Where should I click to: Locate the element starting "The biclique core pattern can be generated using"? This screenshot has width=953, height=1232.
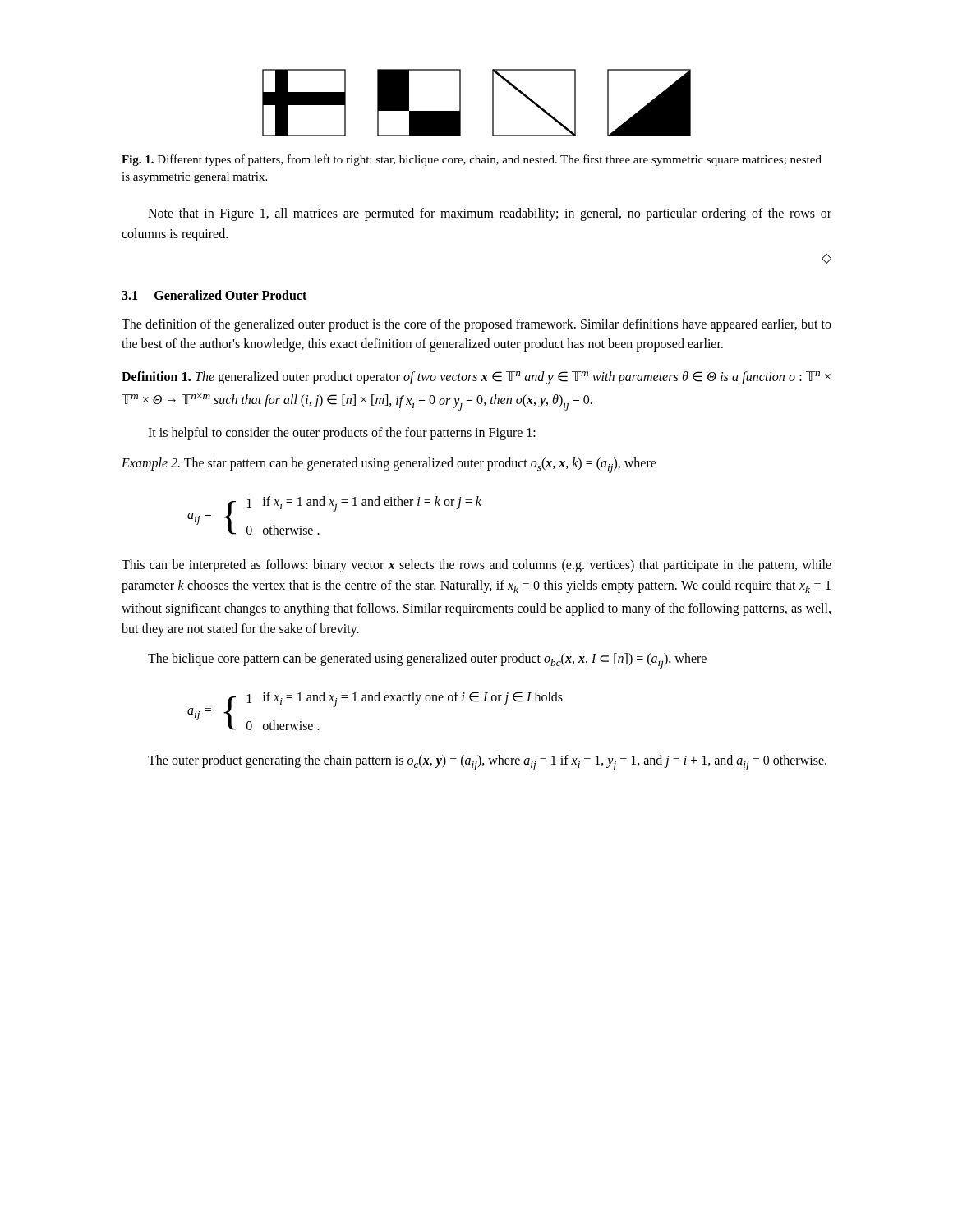[427, 660]
